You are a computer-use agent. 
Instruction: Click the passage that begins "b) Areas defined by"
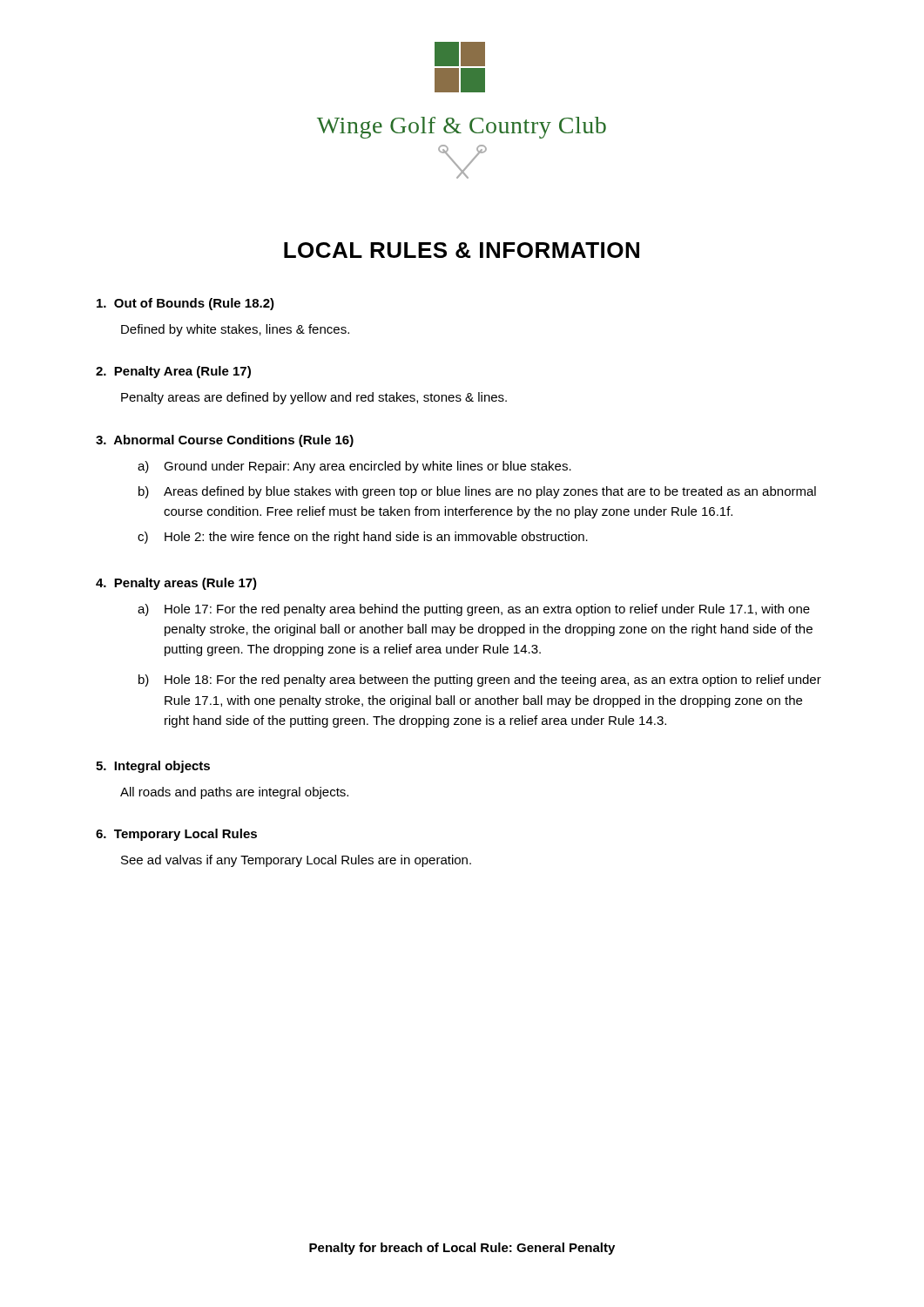coord(483,501)
